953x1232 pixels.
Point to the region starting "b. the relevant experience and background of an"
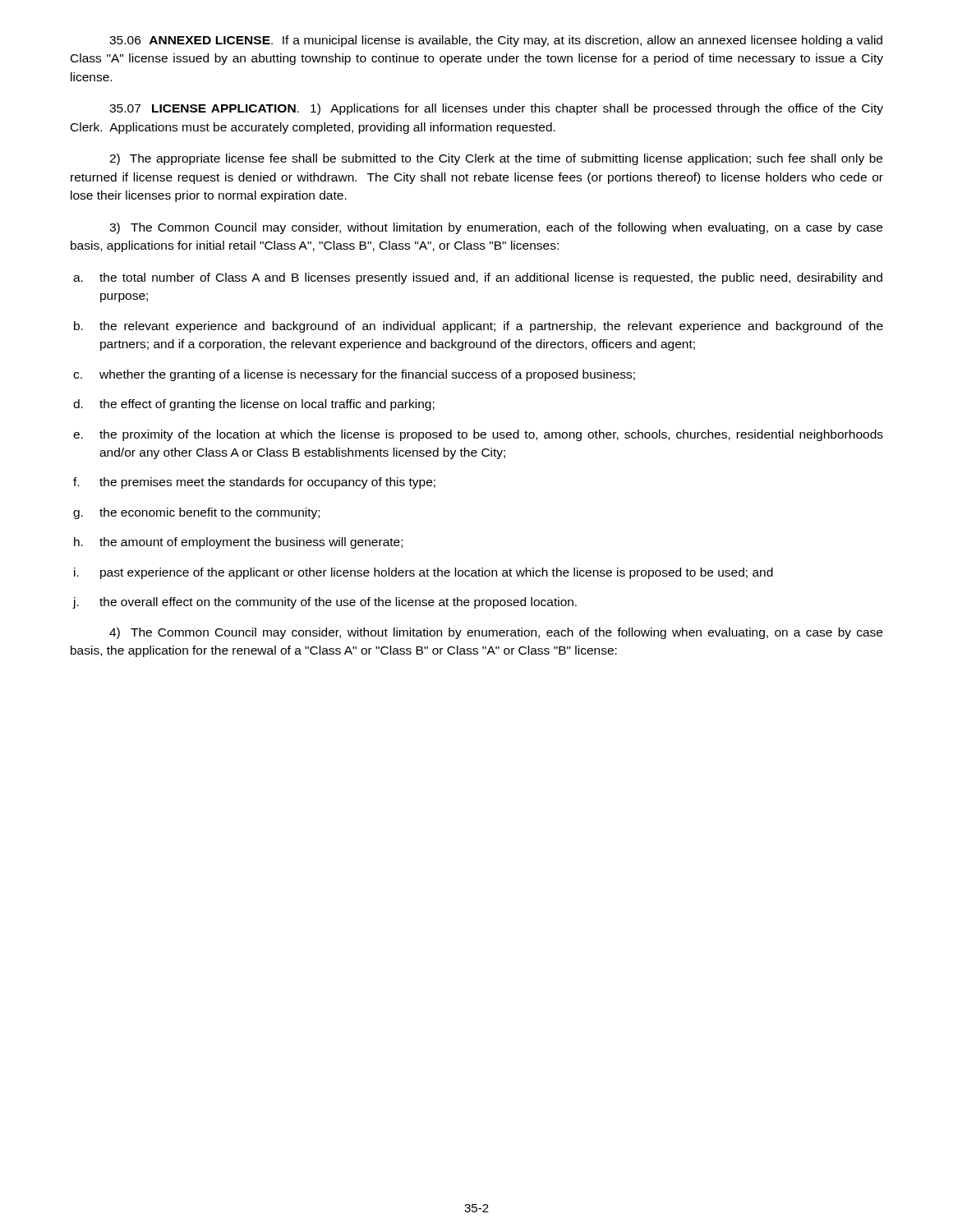coord(476,335)
